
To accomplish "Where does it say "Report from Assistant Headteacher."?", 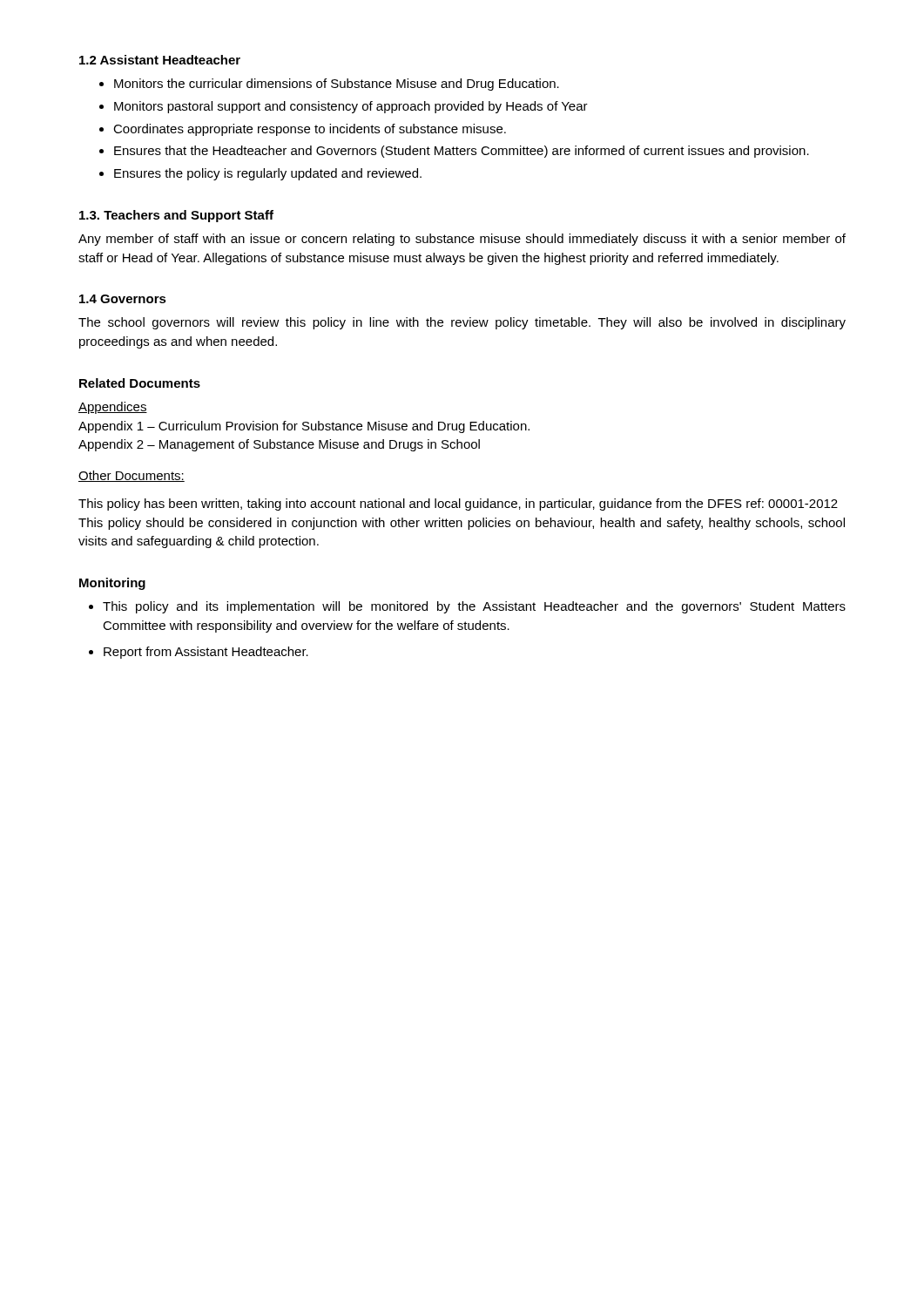I will (x=206, y=651).
